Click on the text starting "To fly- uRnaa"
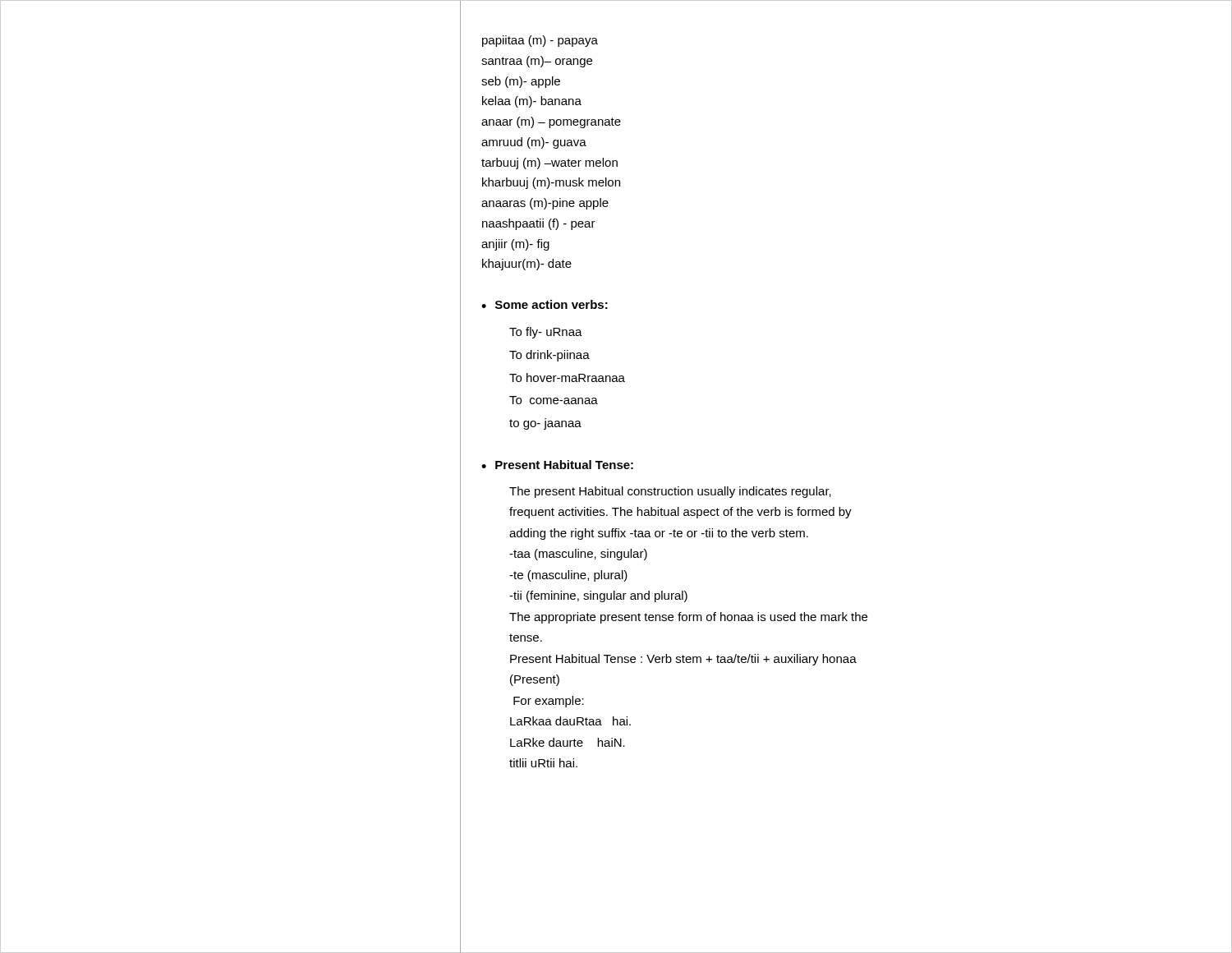 pyautogui.click(x=545, y=332)
